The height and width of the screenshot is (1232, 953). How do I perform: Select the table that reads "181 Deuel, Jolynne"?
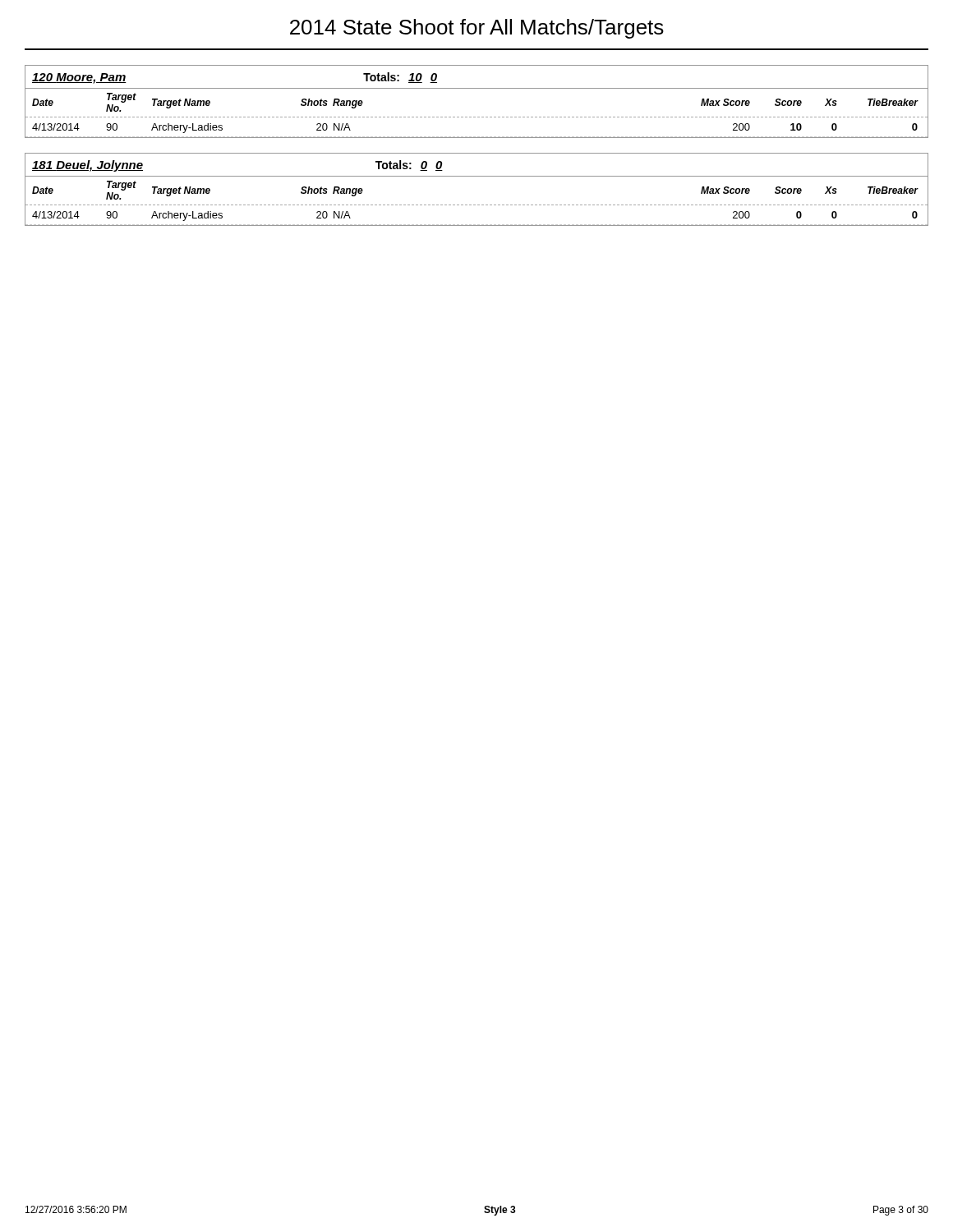(x=476, y=189)
